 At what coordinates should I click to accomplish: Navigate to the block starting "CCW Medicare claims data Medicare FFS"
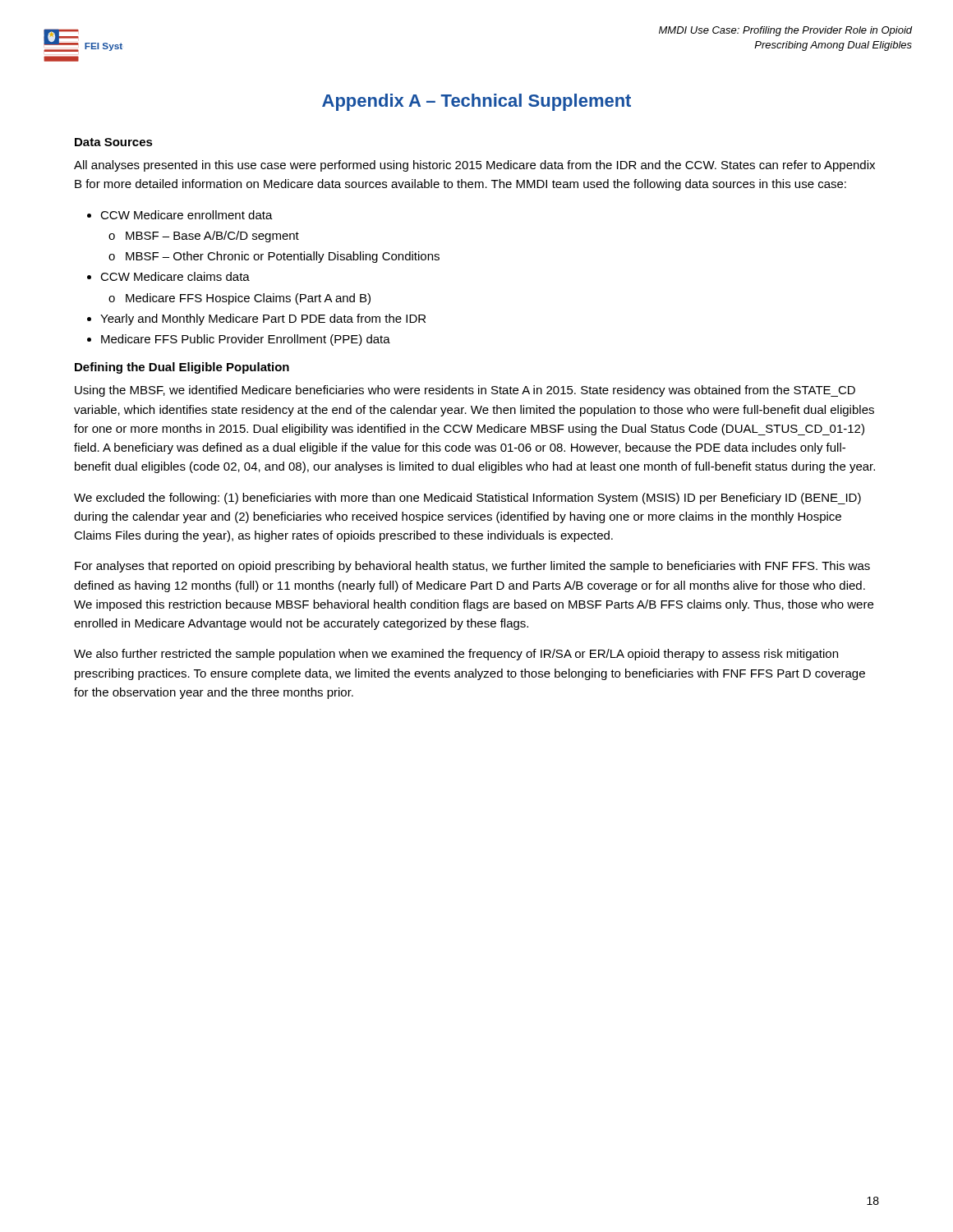[x=175, y=276]
